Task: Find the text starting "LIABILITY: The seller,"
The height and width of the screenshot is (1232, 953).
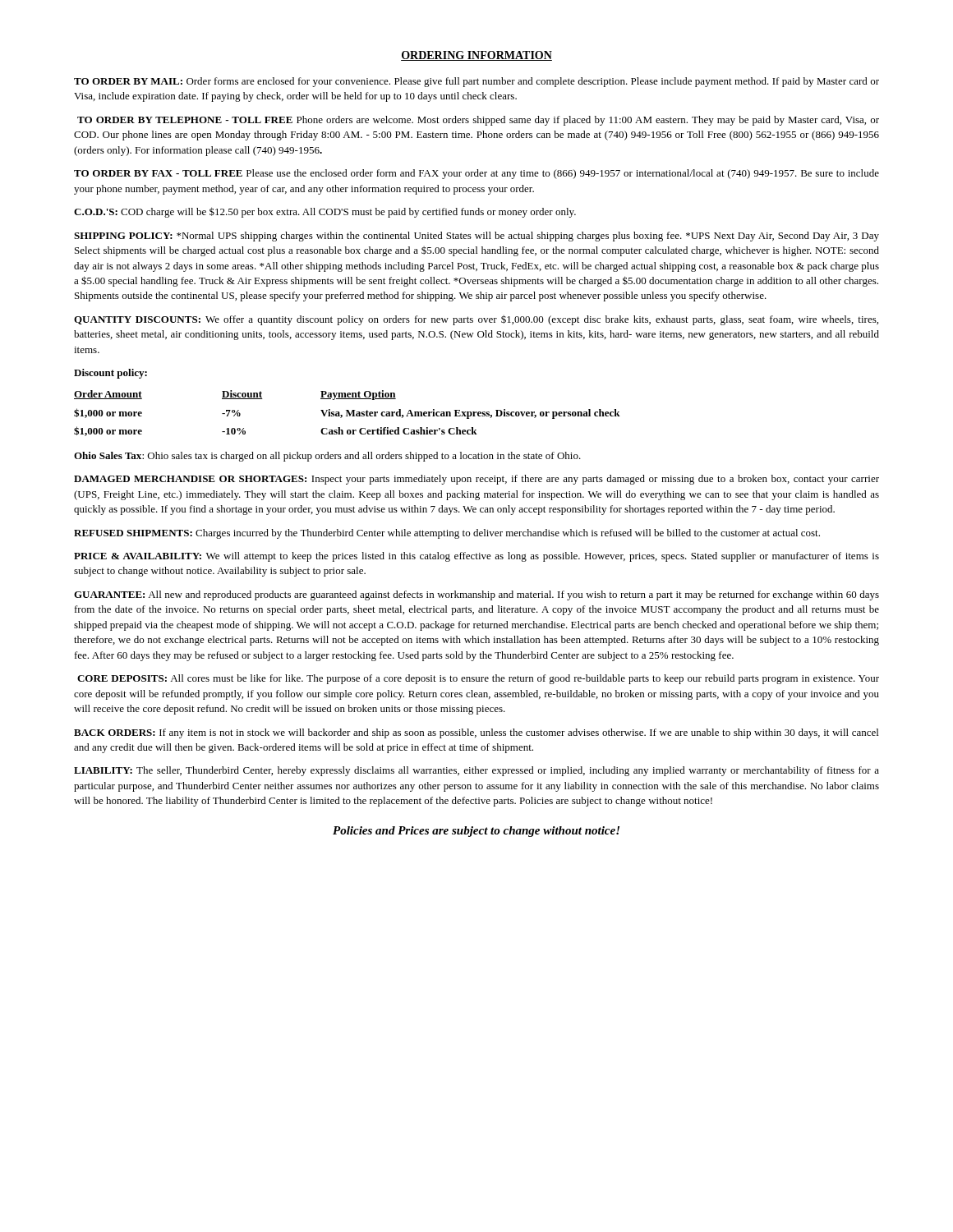Action: click(476, 786)
